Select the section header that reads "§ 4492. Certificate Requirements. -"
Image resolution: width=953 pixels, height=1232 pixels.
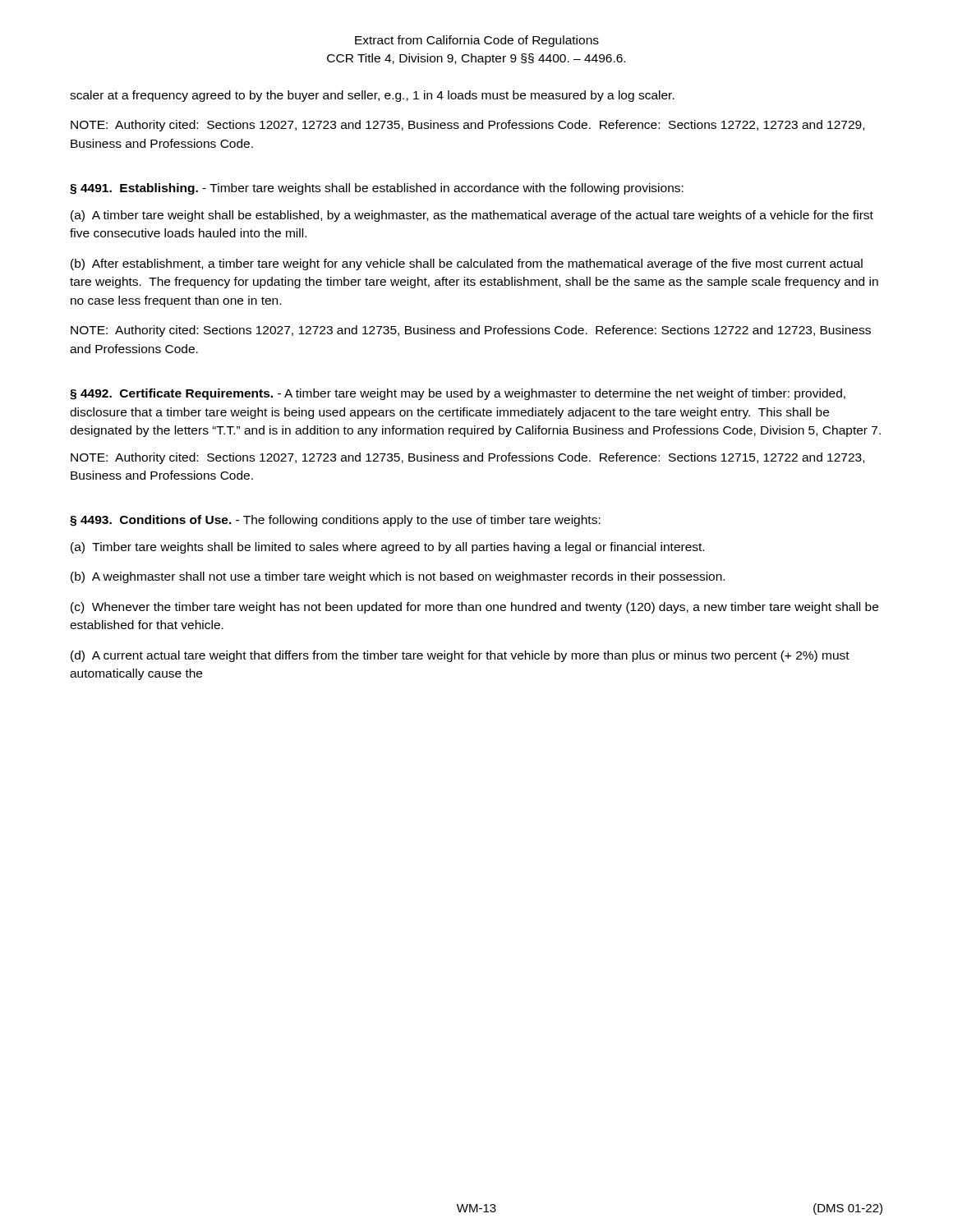tap(476, 412)
